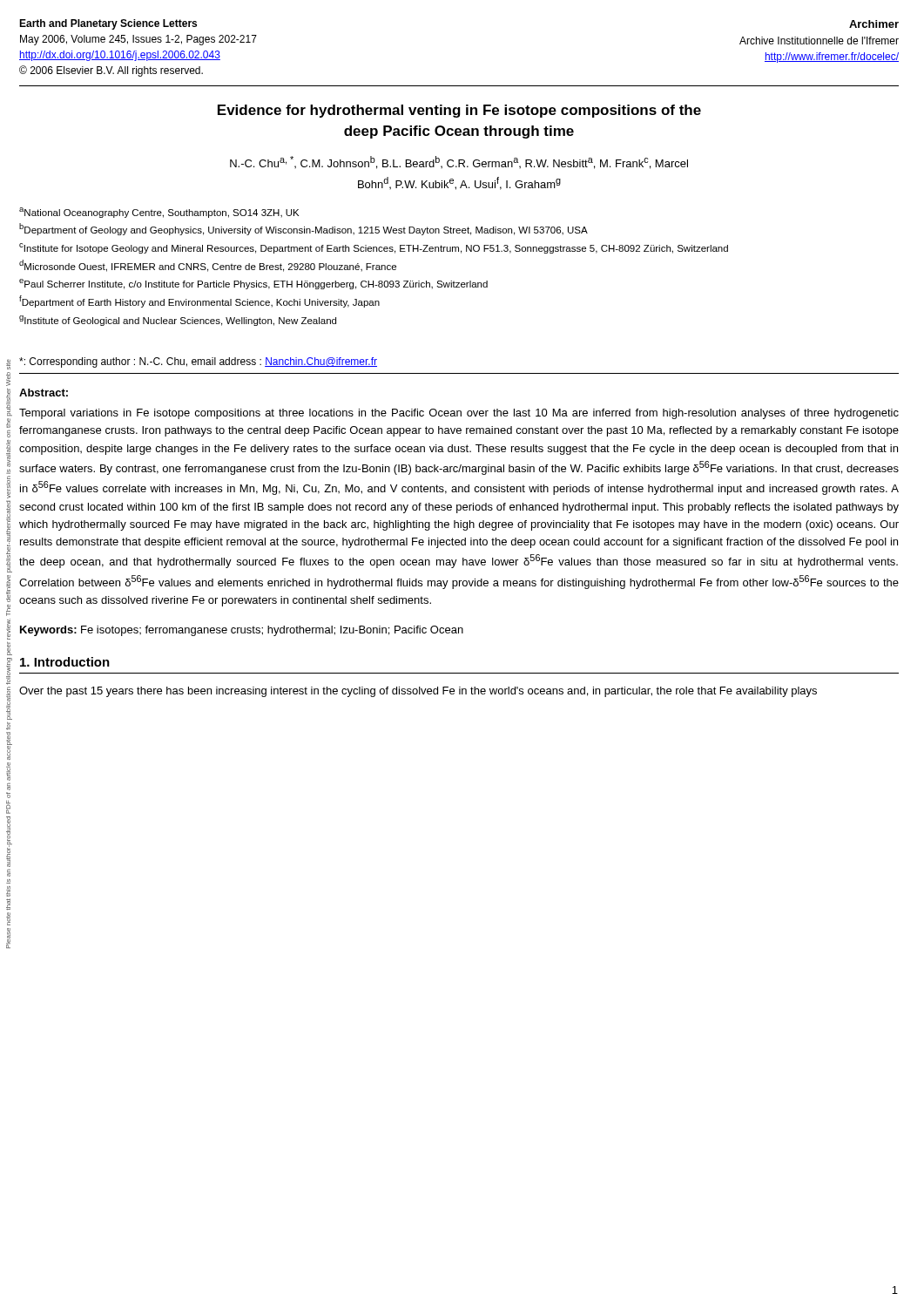Find the text starting "Archimer Archive Institutionnelle de l'Ifremer http://www.ifremer.fr/docelec/"
924x1307 pixels.
click(x=819, y=40)
